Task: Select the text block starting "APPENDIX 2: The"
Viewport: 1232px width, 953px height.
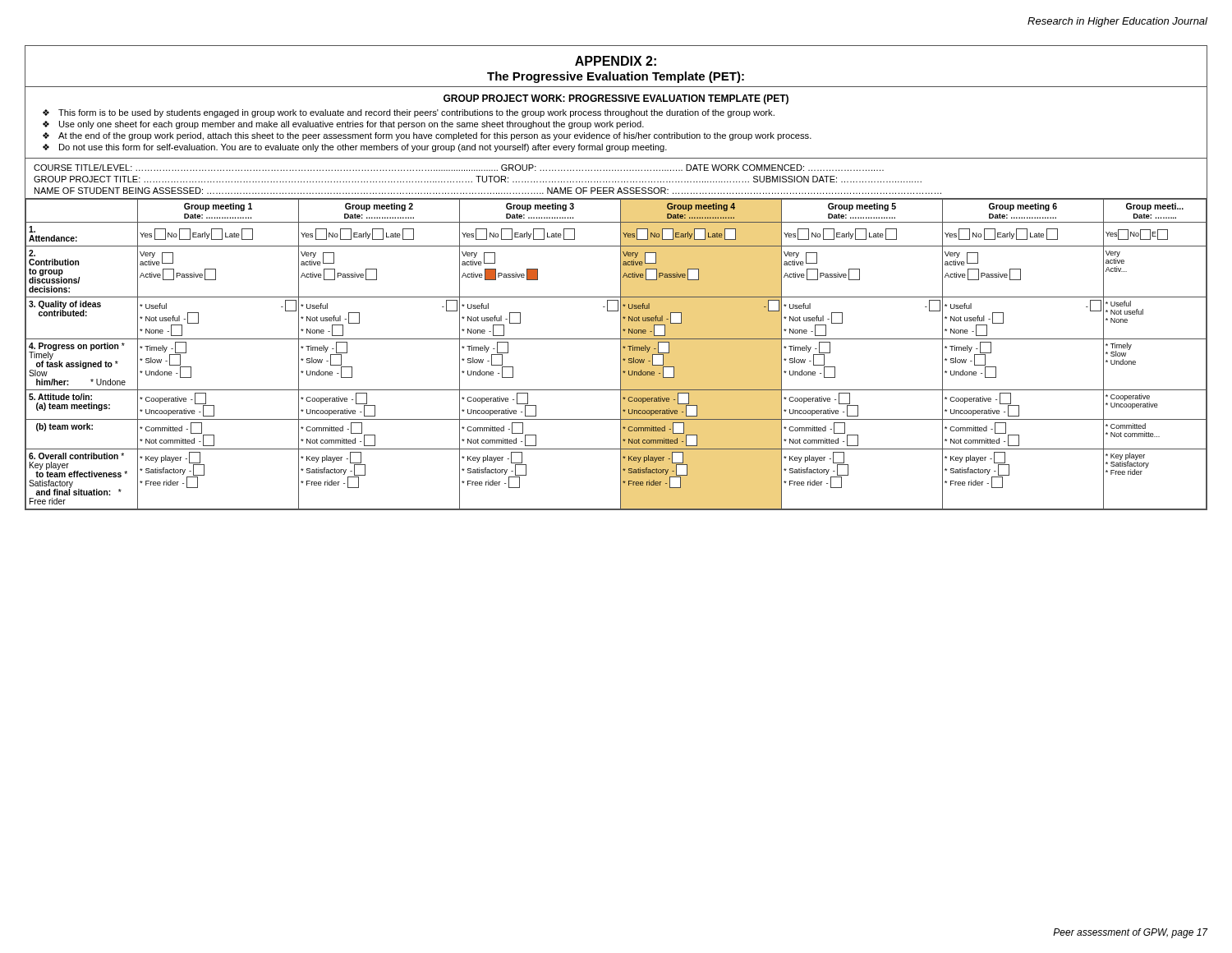Action: click(616, 69)
